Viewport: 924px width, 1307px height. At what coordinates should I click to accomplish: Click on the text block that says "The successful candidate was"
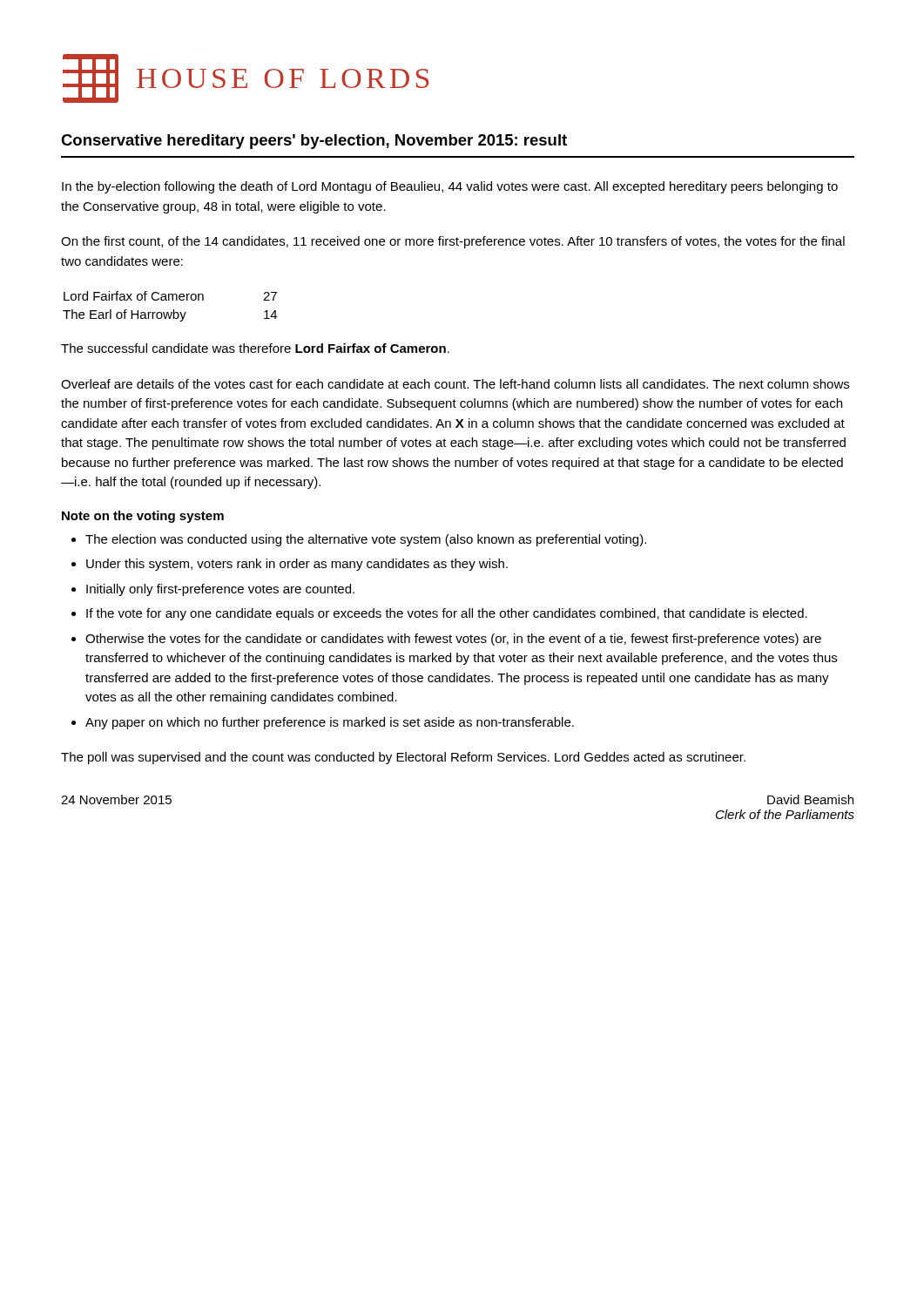256,348
